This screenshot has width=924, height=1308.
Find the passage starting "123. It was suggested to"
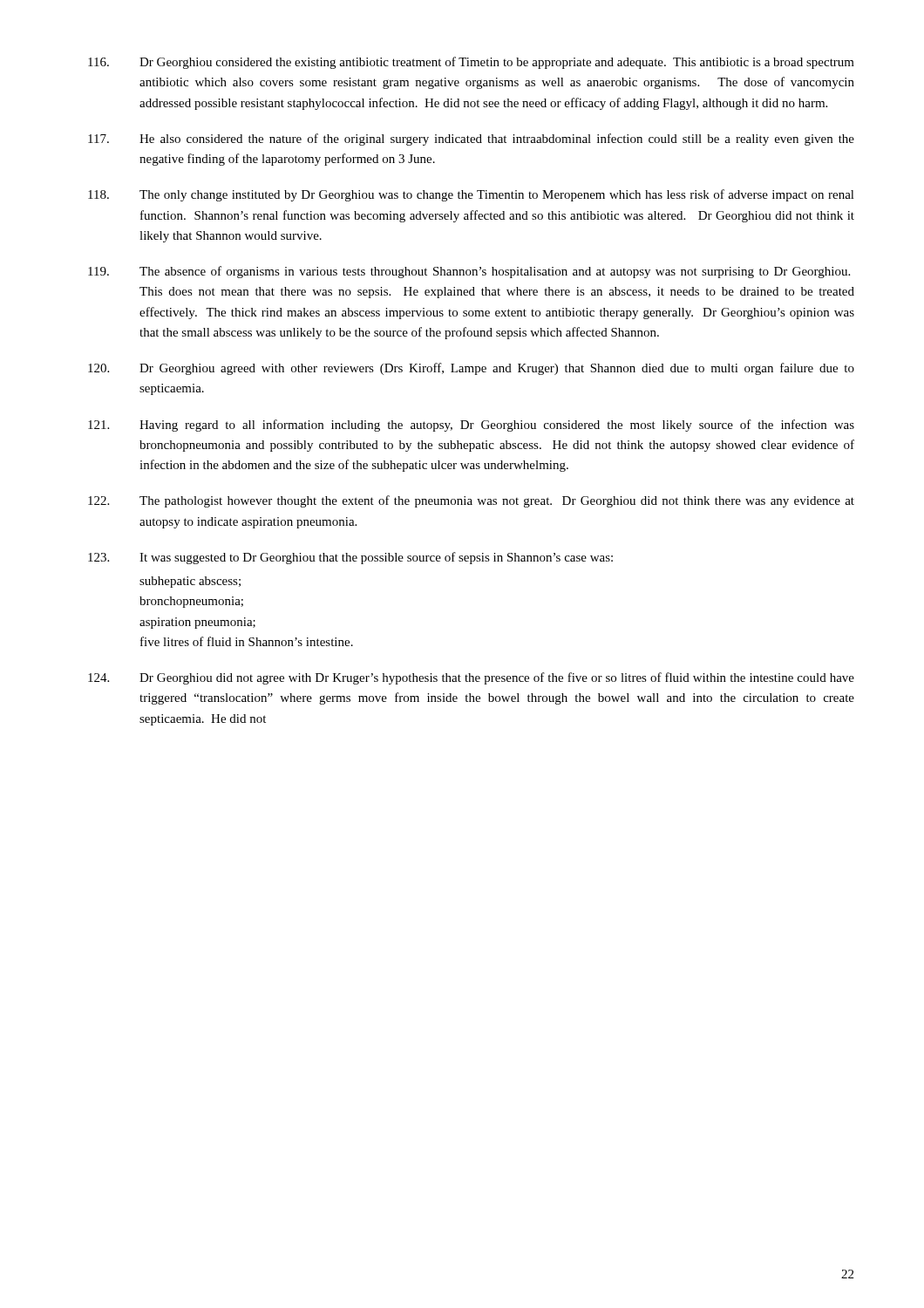(x=350, y=558)
